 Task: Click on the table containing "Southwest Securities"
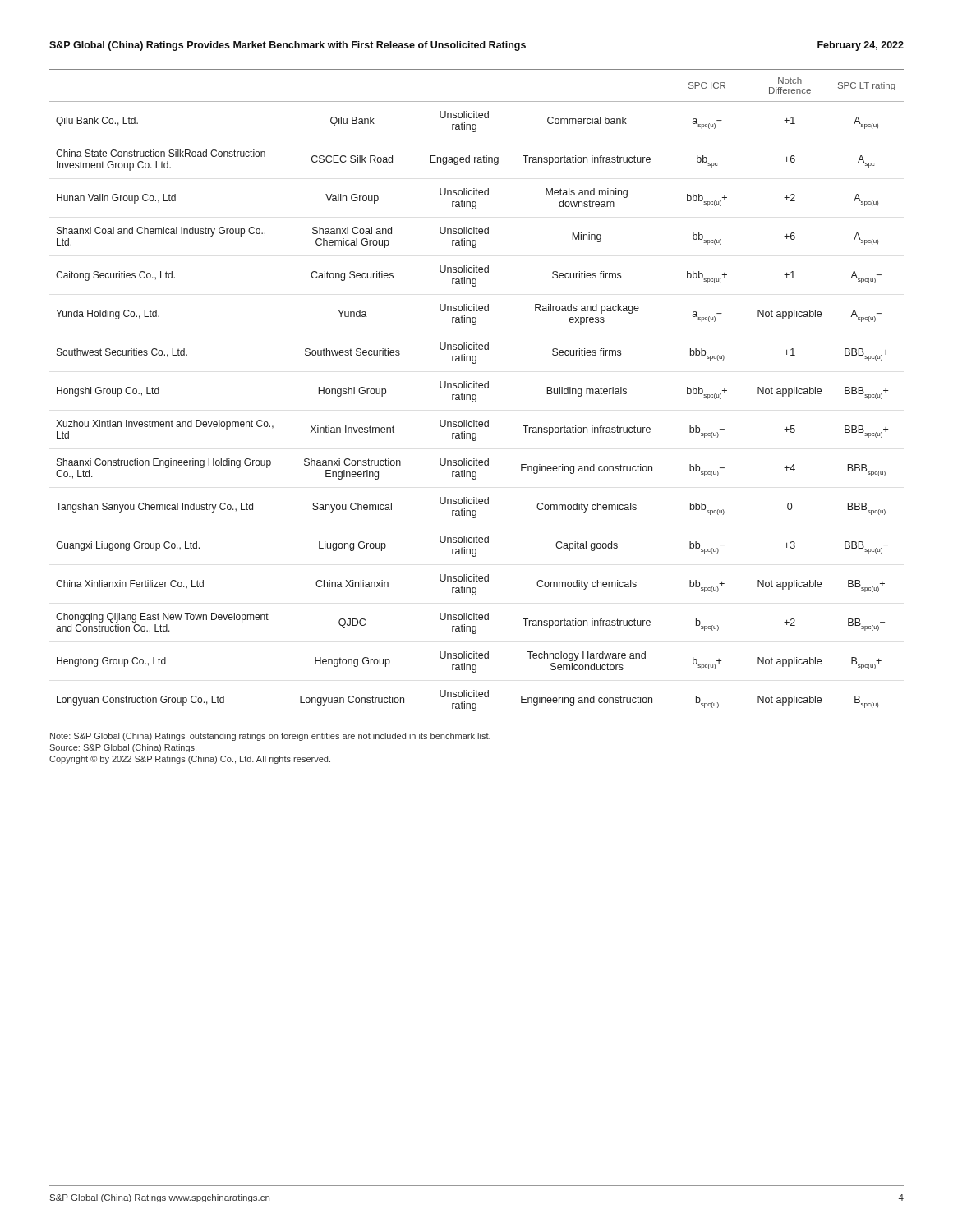tap(476, 394)
